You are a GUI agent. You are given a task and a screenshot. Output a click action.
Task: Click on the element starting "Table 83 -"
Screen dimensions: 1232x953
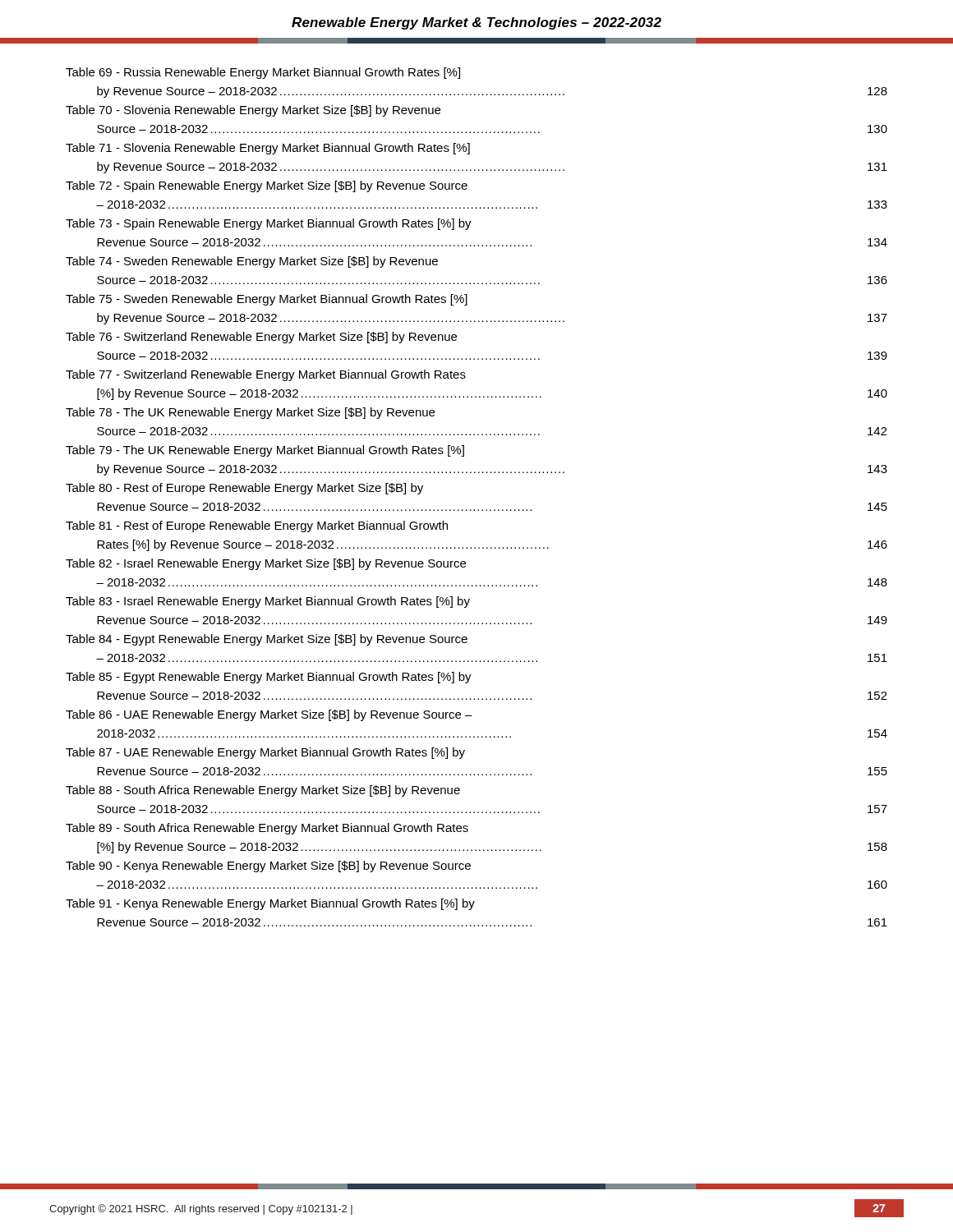pyautogui.click(x=476, y=610)
